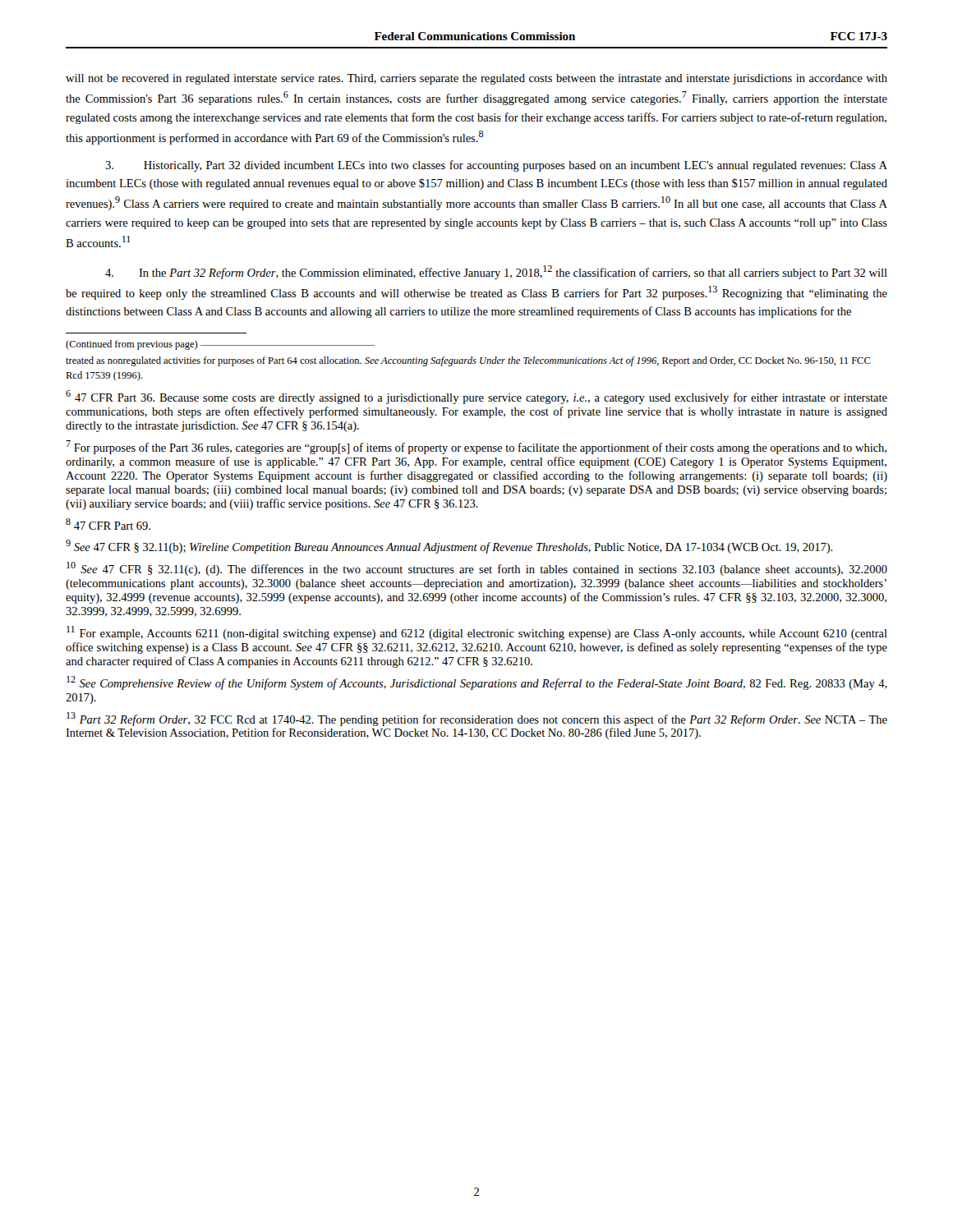Select the footnote with the text "6 47 CFR Part"
This screenshot has height=1232, width=953.
[476, 410]
